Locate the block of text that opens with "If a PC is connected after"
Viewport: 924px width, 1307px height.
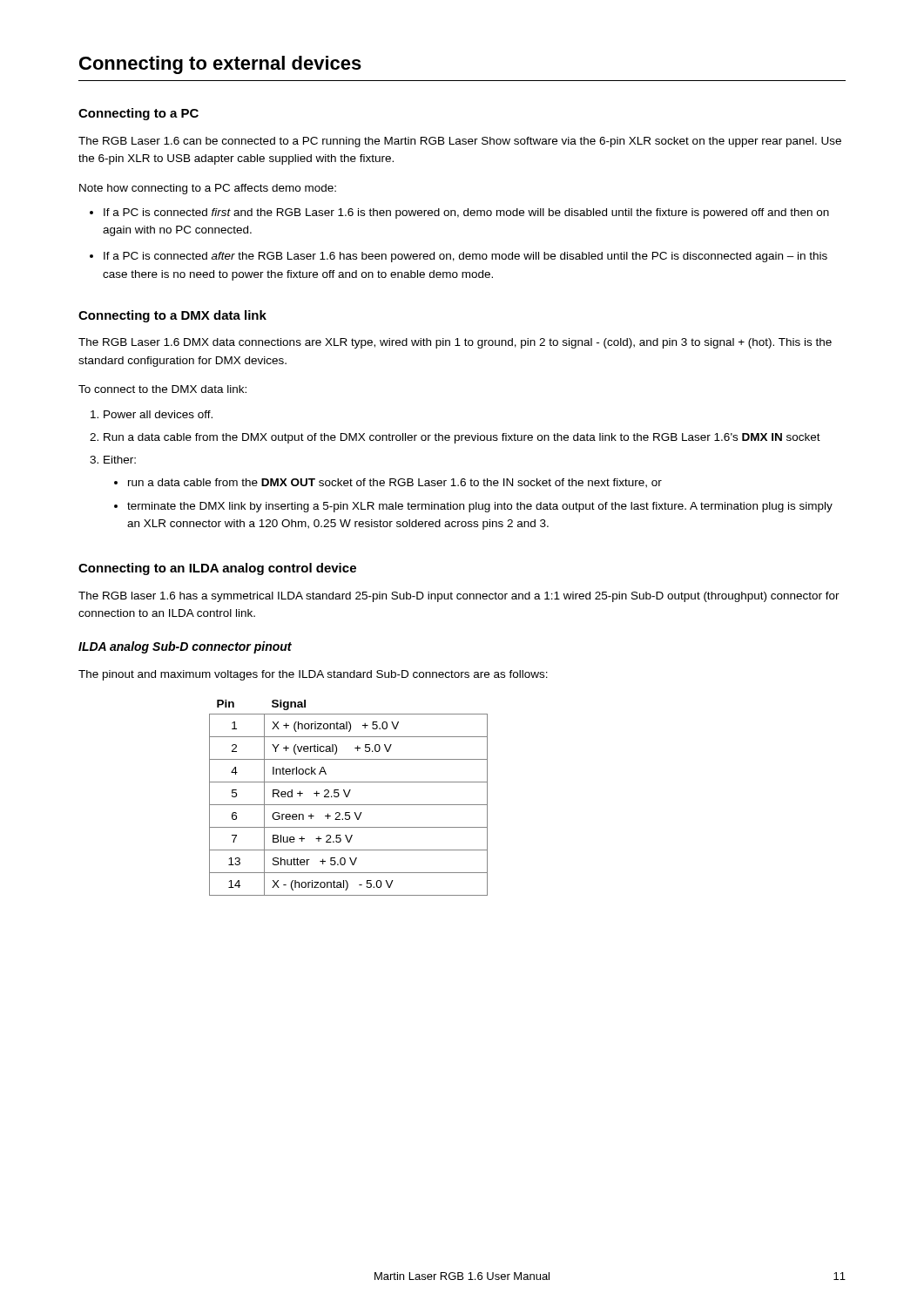(462, 265)
